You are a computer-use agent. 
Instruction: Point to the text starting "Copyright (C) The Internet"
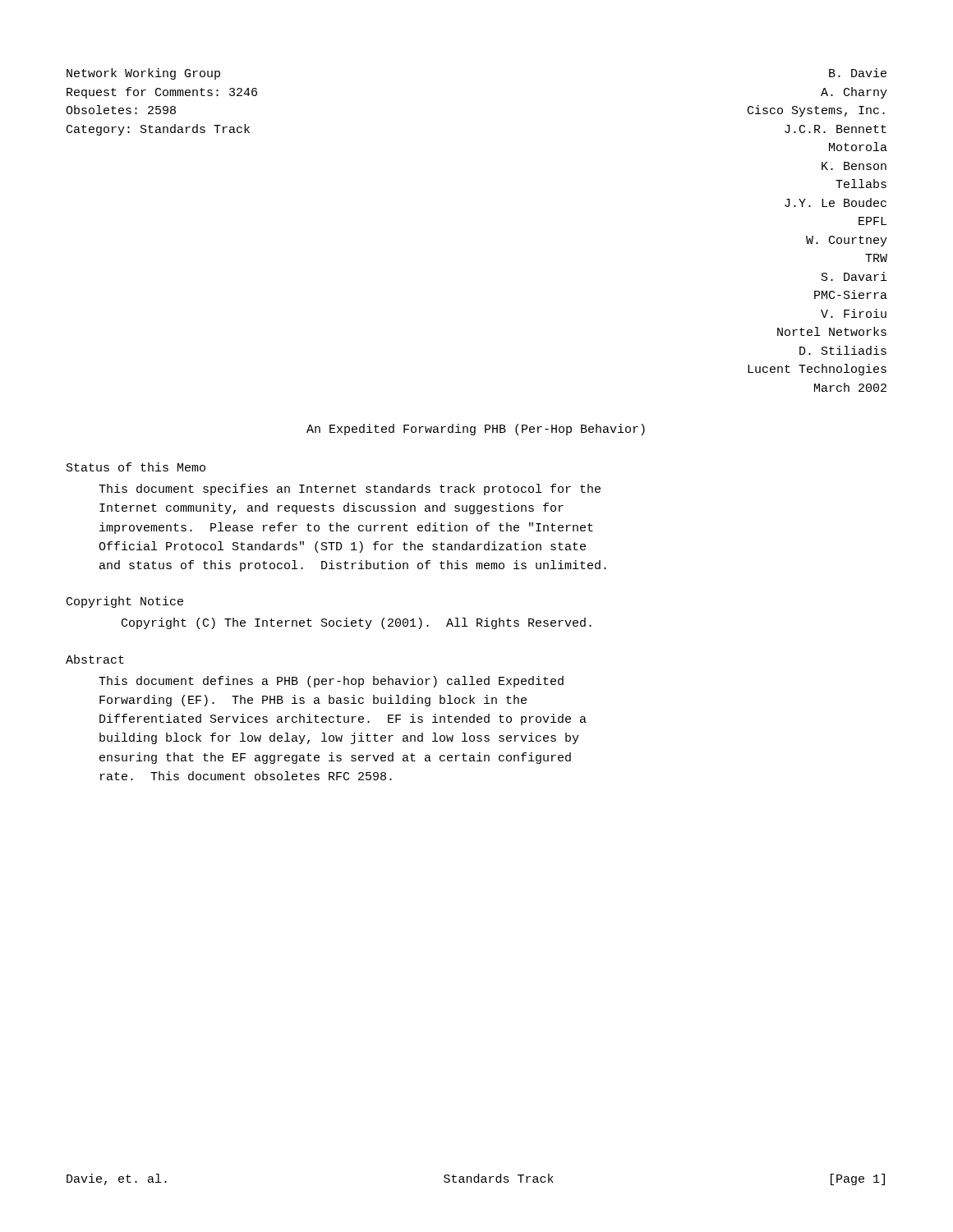pos(346,624)
